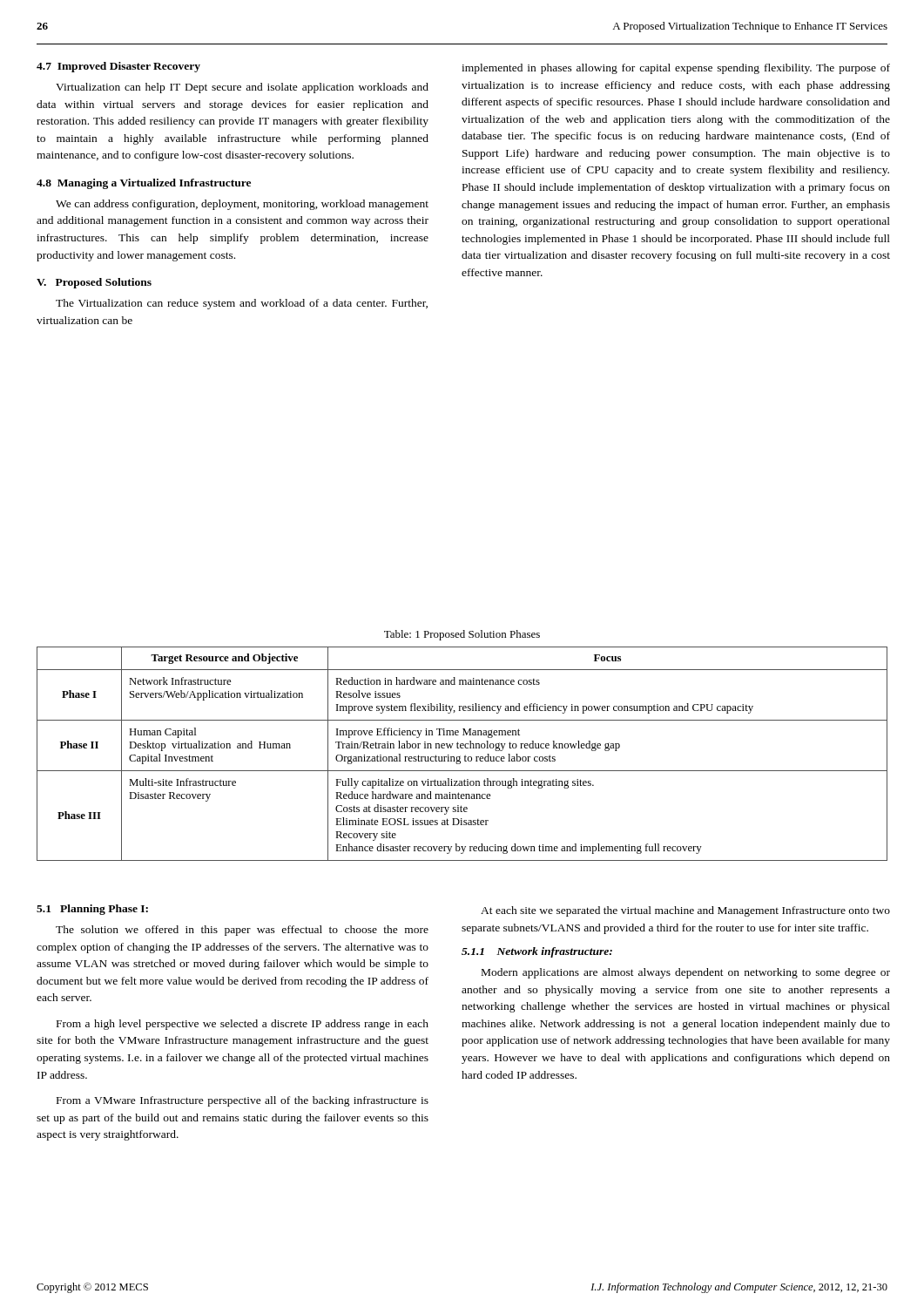Where is the passage that starts "Virtualization can help IT"?

point(233,121)
